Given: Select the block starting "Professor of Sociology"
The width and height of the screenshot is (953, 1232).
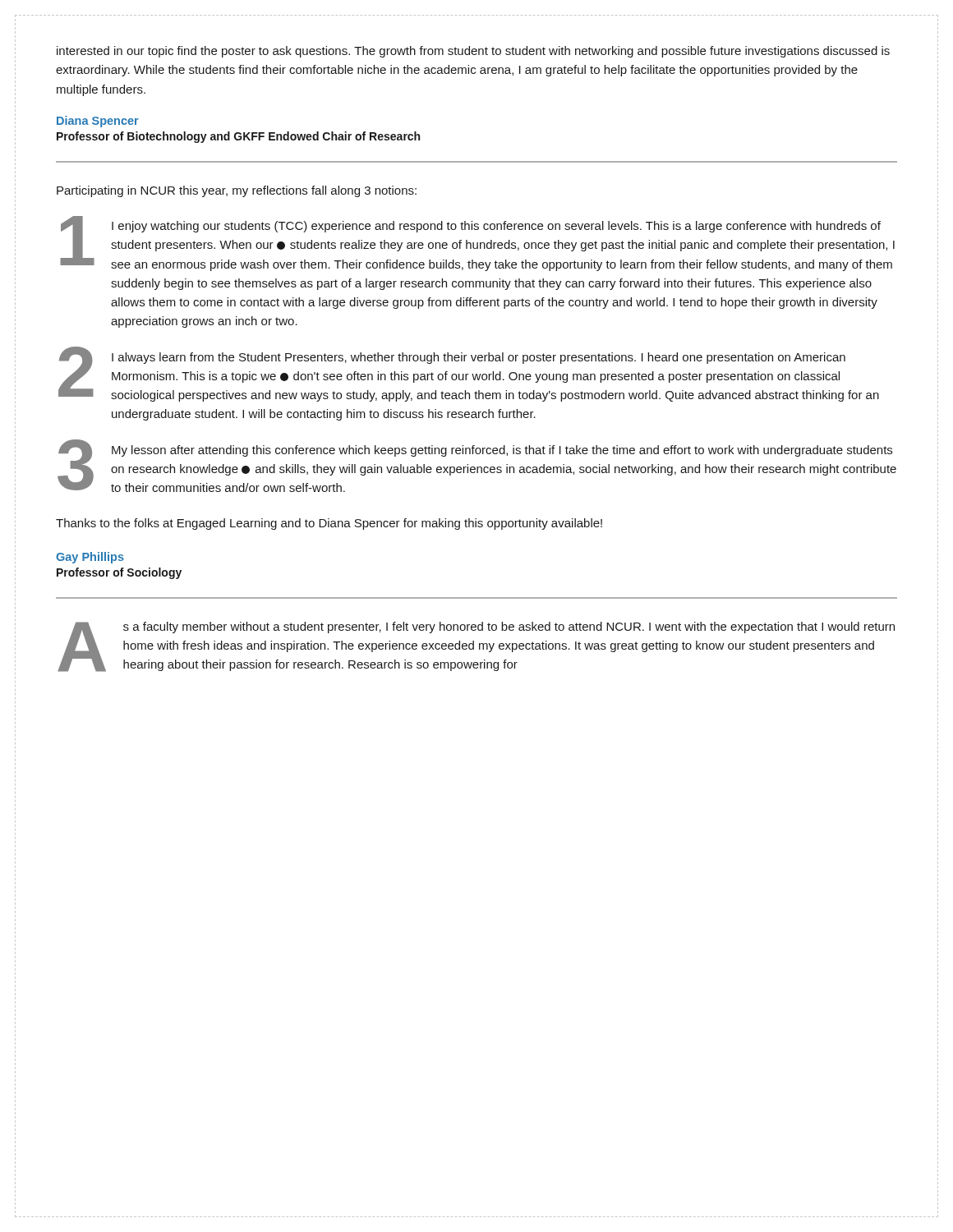Looking at the screenshot, I should coord(119,572).
